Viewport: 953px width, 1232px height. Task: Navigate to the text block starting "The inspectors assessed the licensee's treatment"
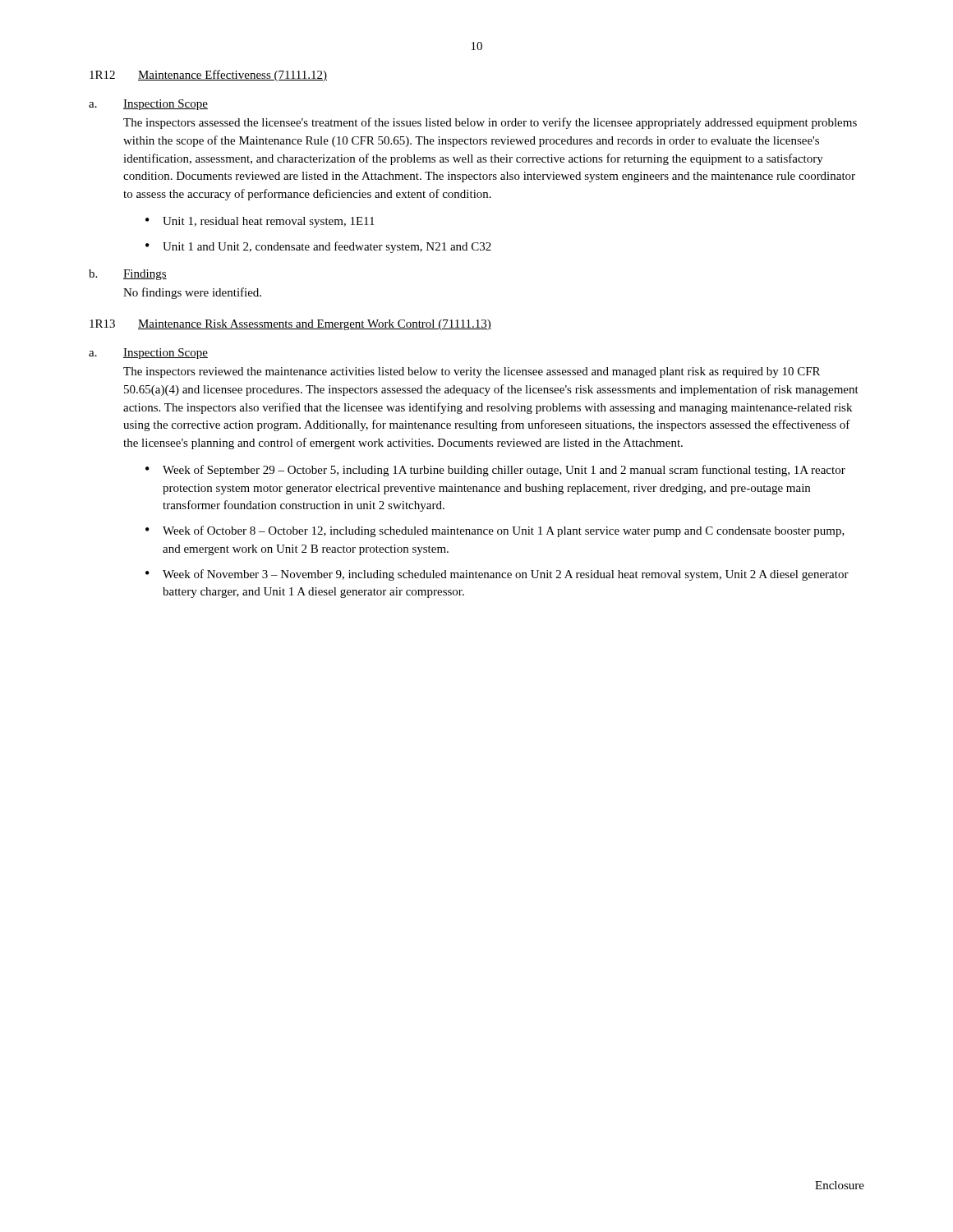[490, 158]
